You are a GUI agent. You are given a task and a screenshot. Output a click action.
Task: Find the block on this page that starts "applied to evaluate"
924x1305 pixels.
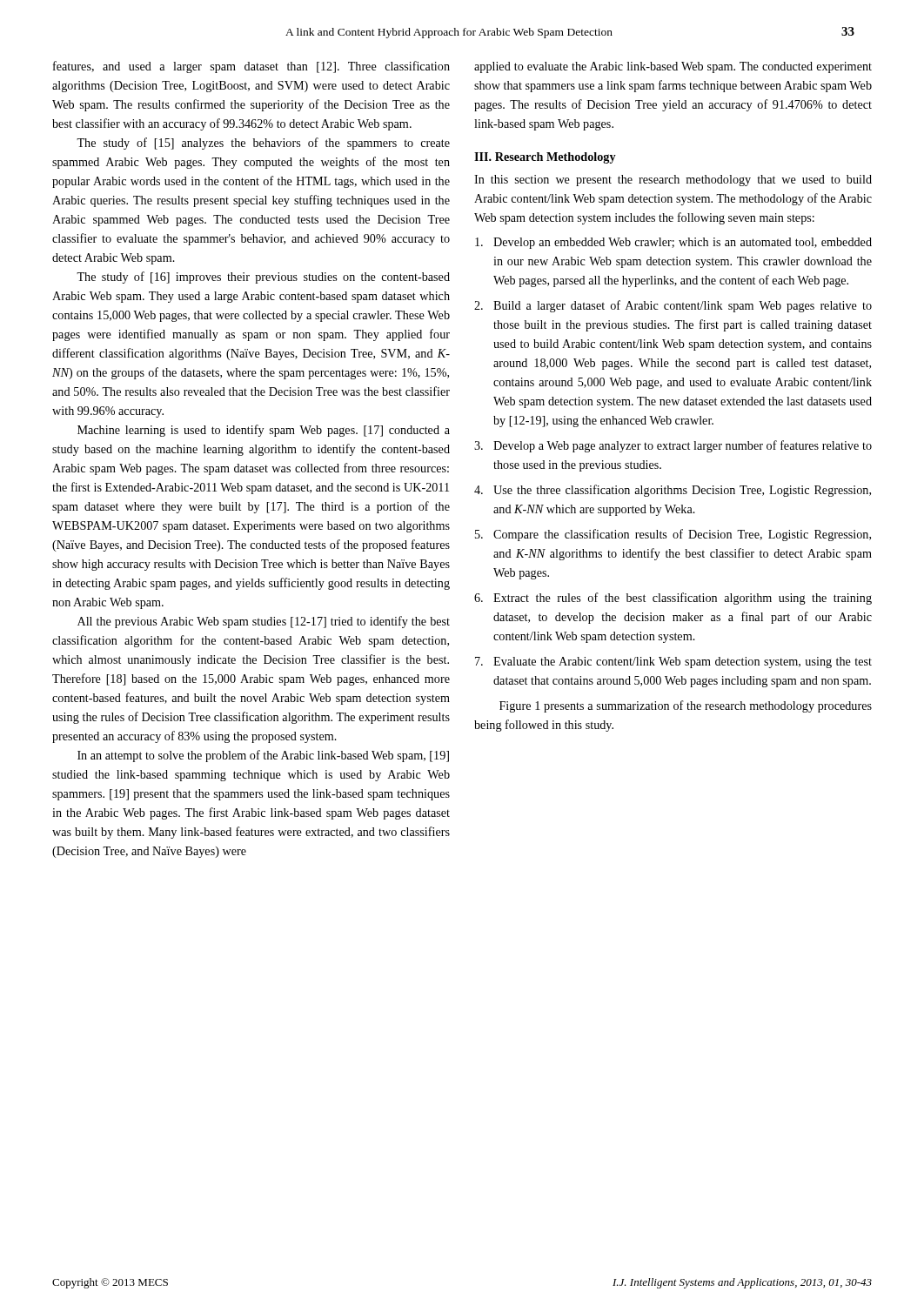pos(673,95)
